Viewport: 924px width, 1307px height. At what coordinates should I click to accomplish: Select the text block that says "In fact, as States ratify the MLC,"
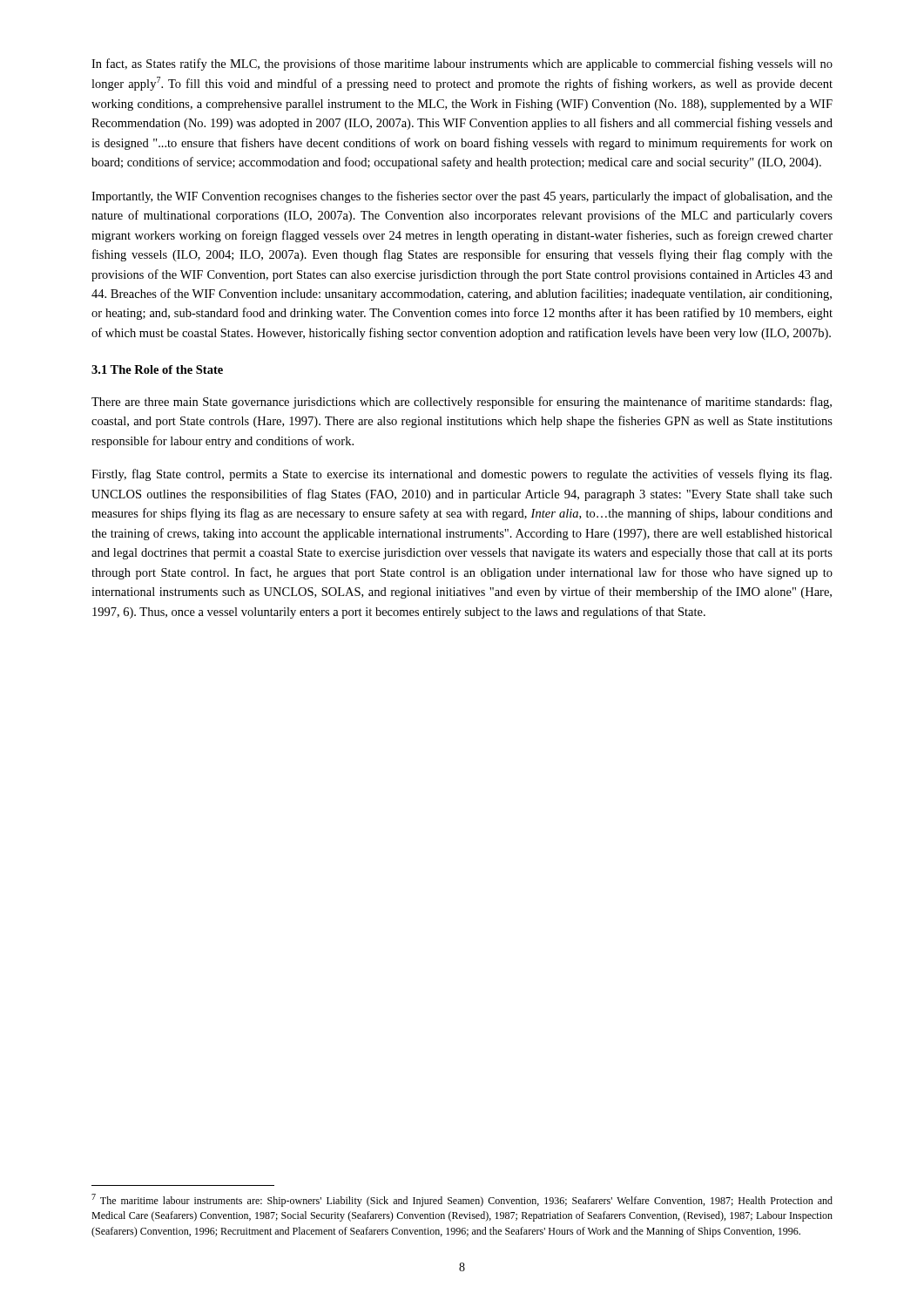pyautogui.click(x=462, y=113)
